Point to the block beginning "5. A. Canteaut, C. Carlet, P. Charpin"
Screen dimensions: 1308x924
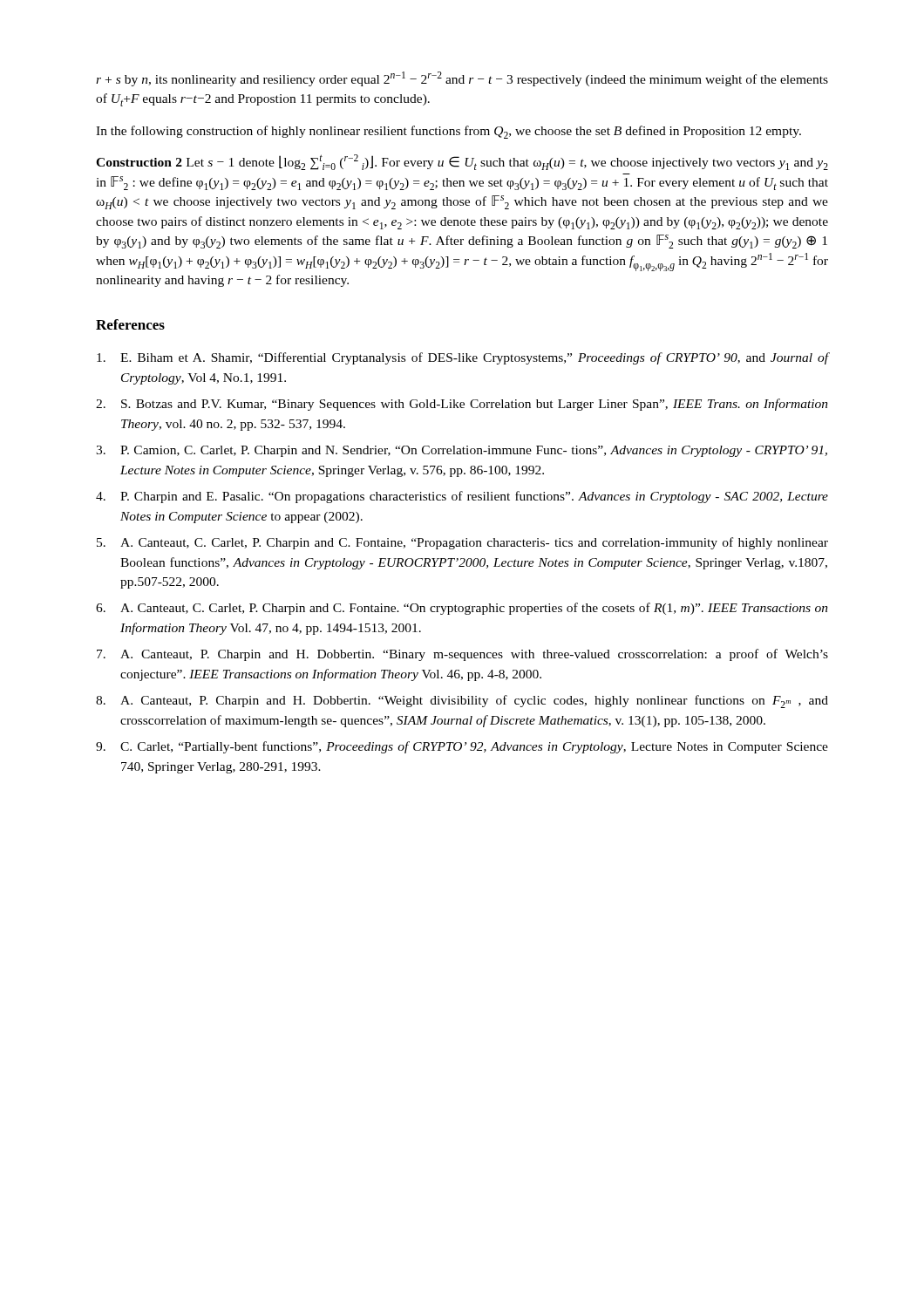[x=462, y=562]
